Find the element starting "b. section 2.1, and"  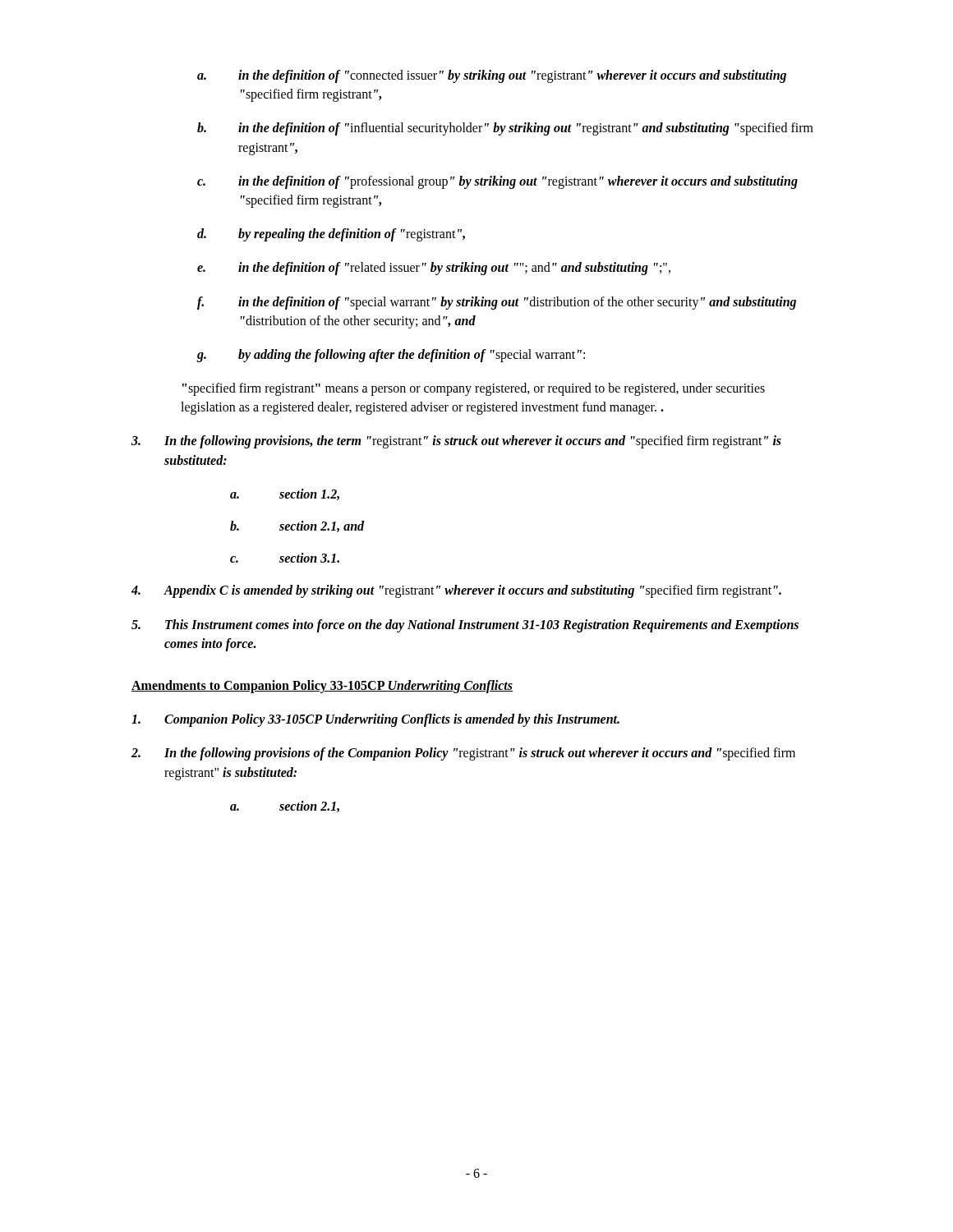pos(297,526)
